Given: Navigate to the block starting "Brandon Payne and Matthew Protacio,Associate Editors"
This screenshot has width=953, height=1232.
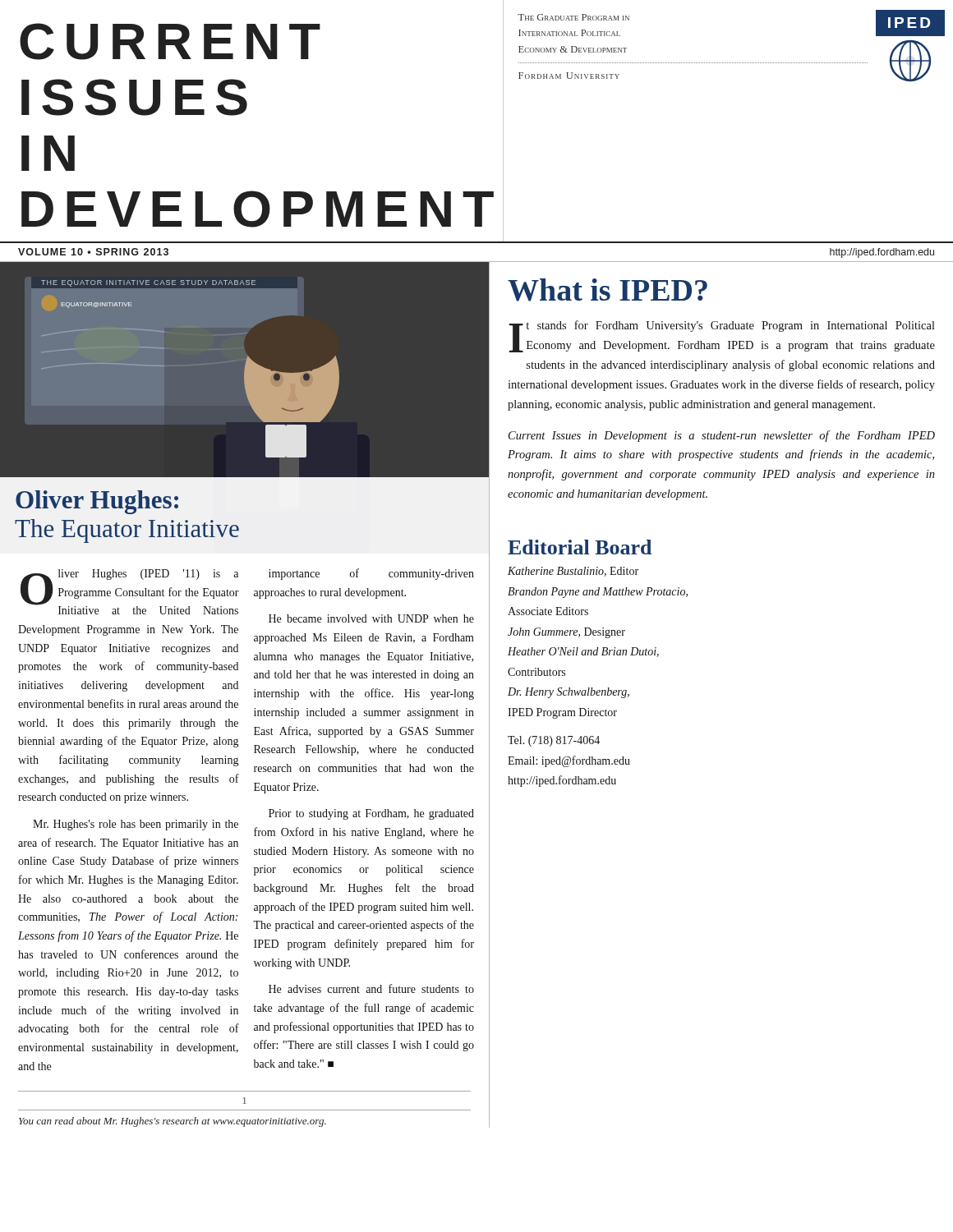Looking at the screenshot, I should pyautogui.click(x=598, y=602).
